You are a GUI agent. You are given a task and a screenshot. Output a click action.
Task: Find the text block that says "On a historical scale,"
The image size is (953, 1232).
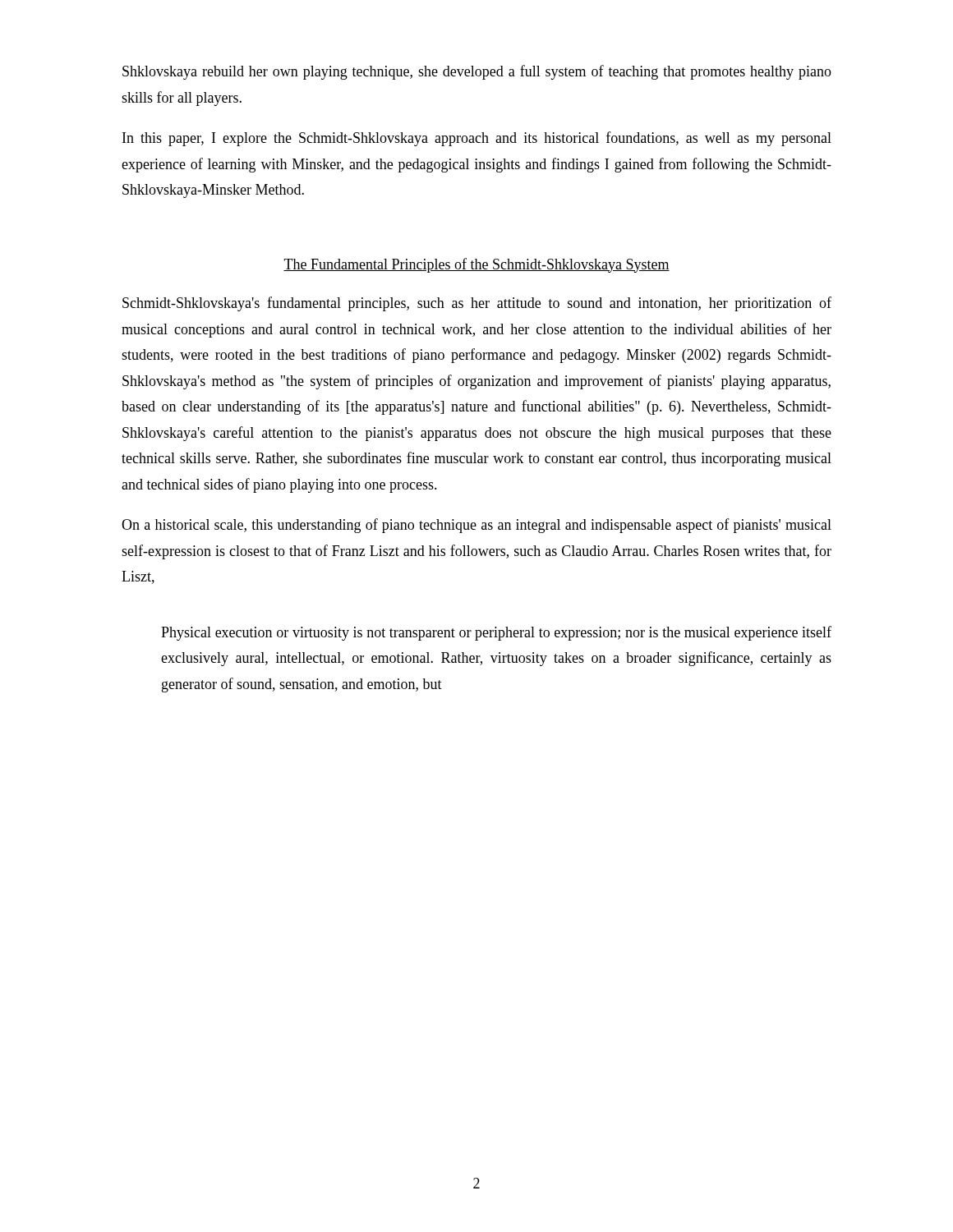point(476,552)
